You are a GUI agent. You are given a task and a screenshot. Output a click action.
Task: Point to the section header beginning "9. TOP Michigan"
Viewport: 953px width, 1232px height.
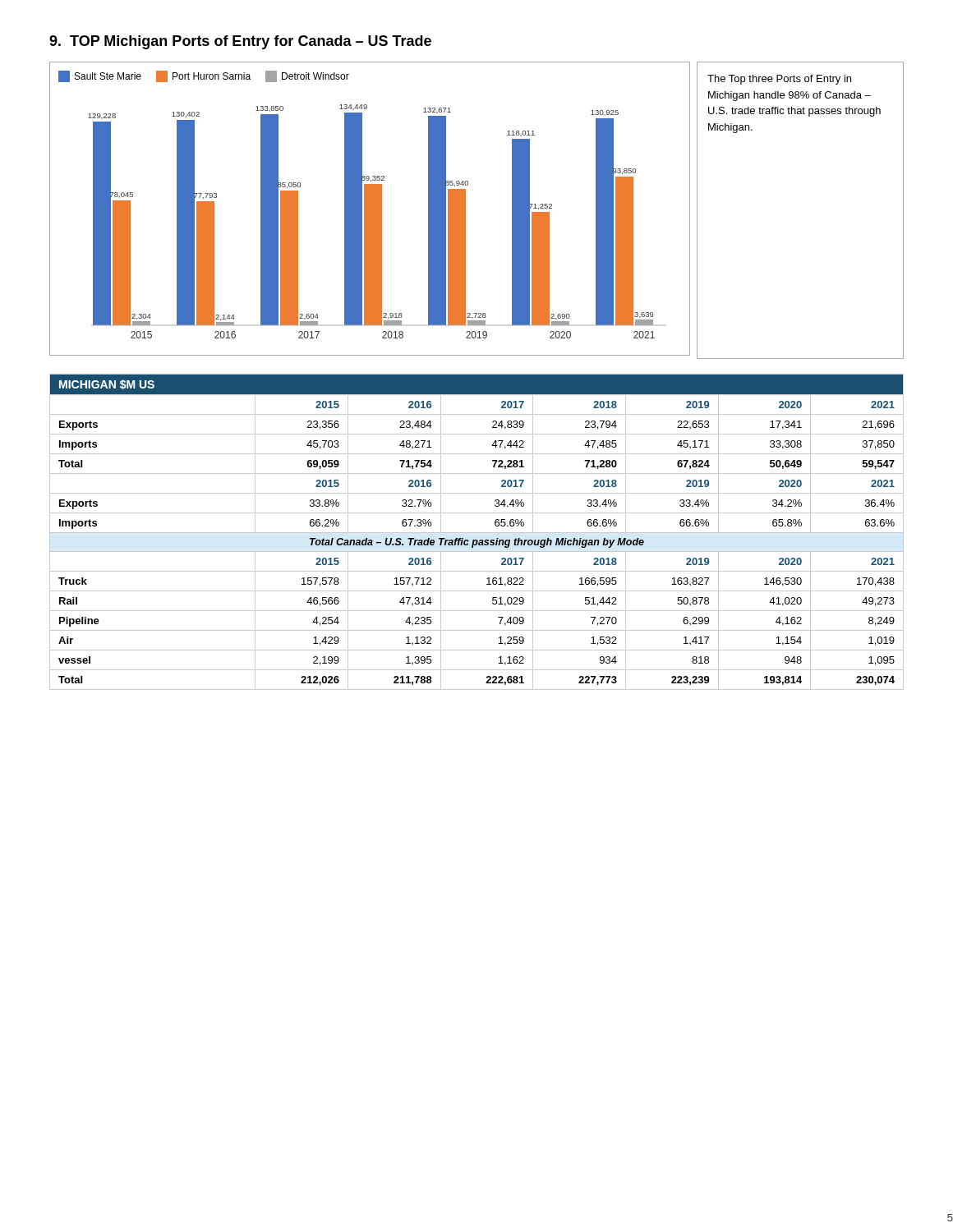(x=240, y=41)
